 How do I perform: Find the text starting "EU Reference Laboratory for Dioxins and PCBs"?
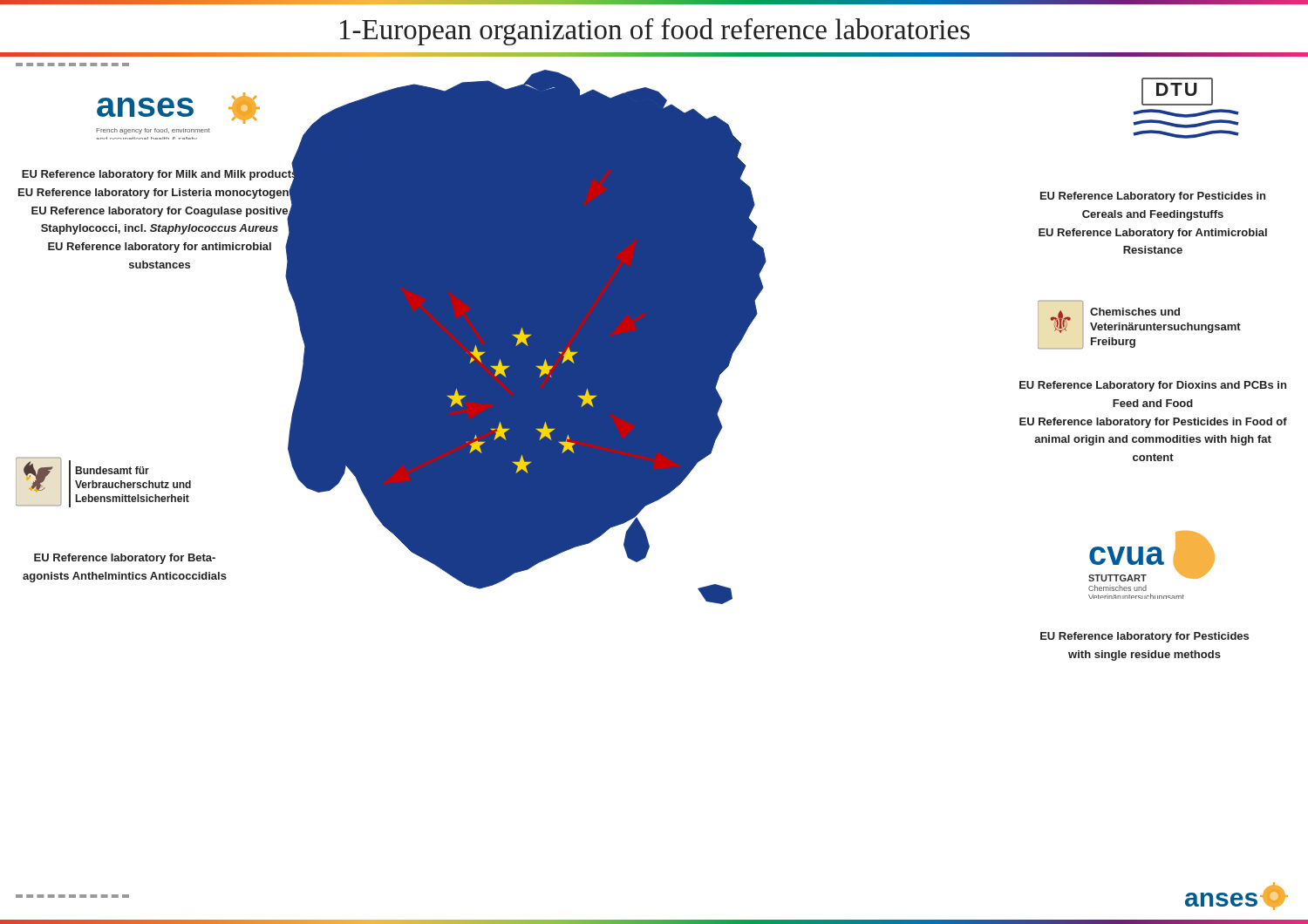click(1153, 421)
